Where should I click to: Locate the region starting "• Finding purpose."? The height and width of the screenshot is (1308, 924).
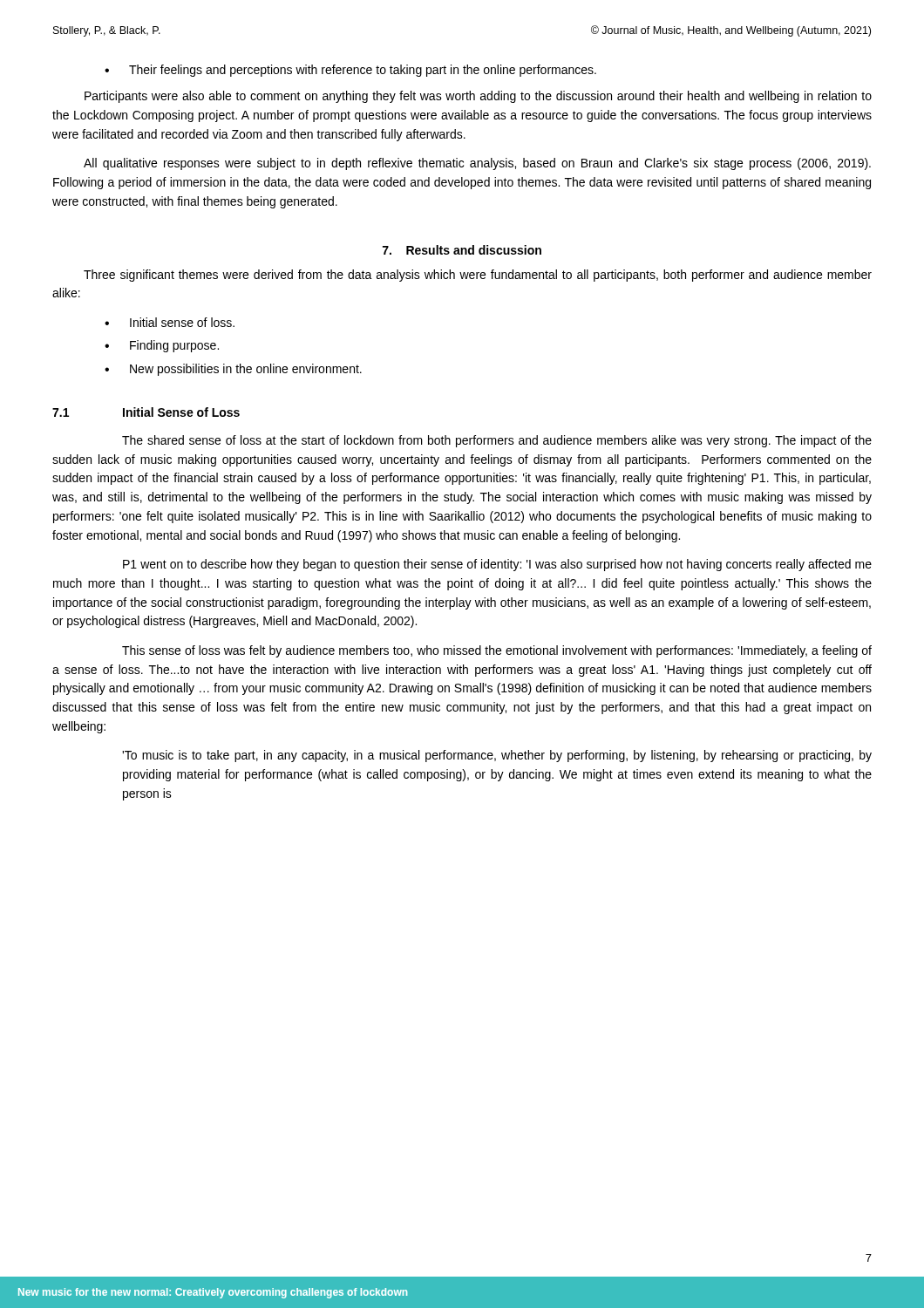[x=162, y=347]
